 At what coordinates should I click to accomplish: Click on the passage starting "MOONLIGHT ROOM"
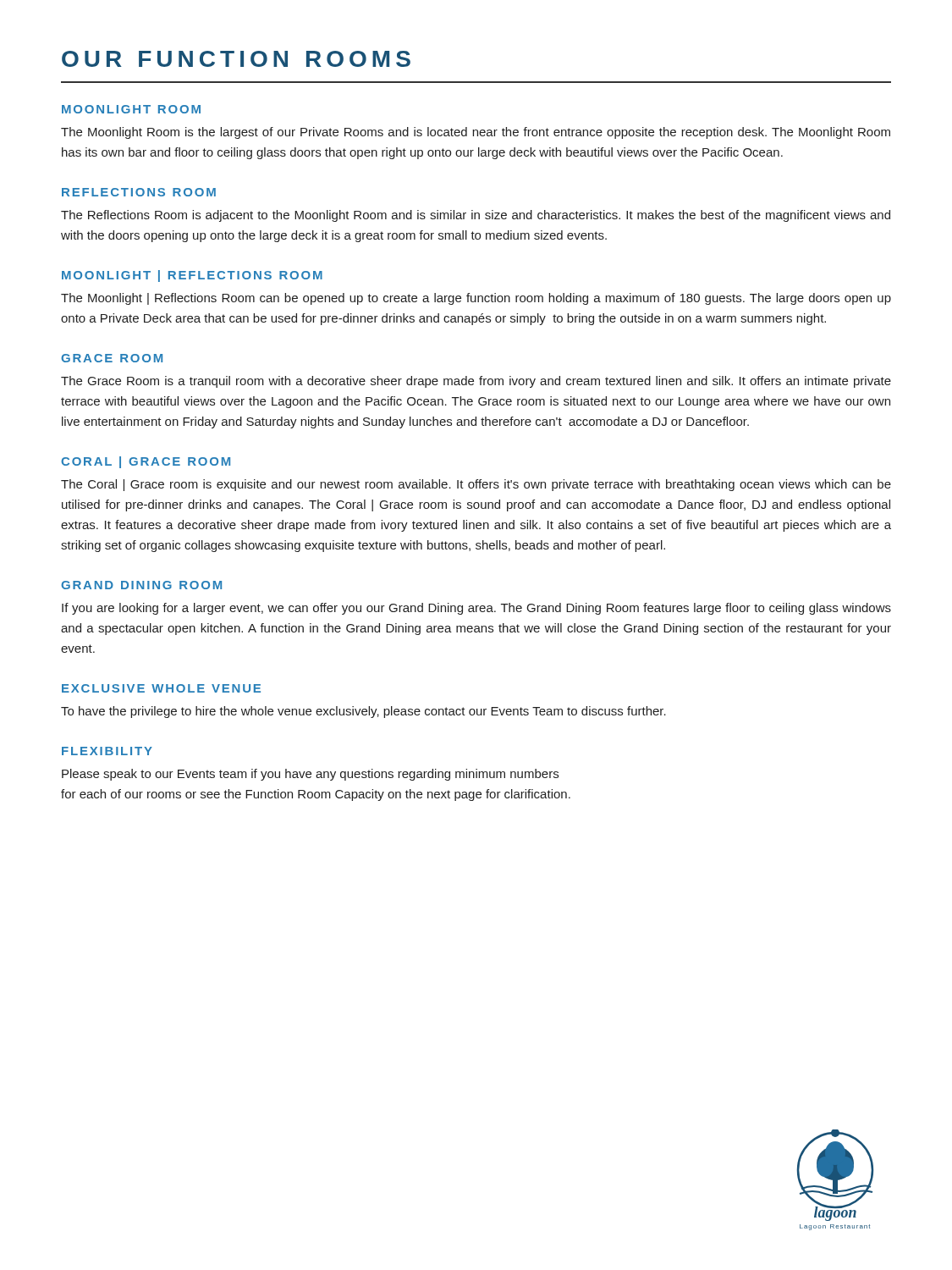[x=132, y=109]
